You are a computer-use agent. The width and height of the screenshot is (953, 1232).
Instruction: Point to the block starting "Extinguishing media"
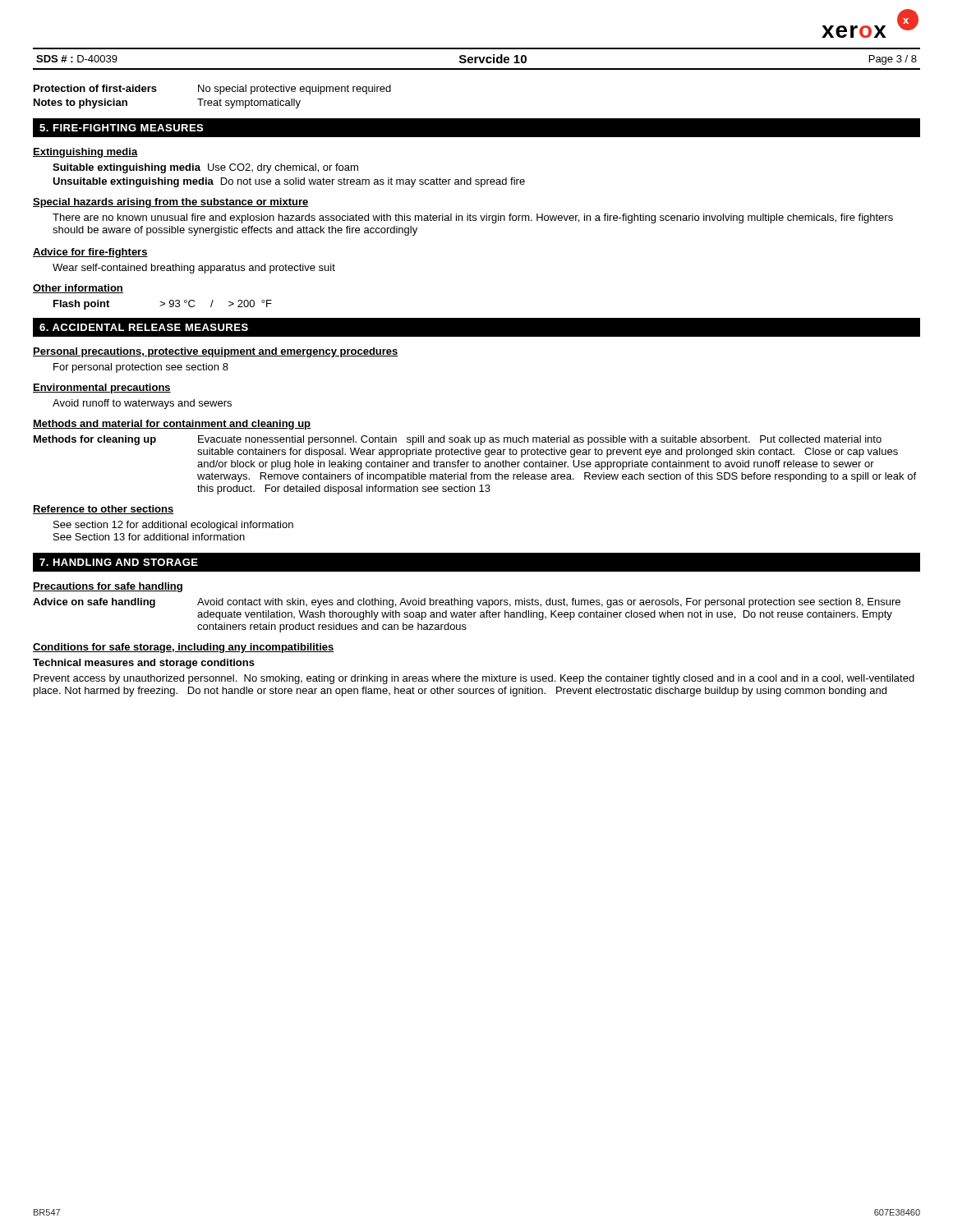[85, 152]
